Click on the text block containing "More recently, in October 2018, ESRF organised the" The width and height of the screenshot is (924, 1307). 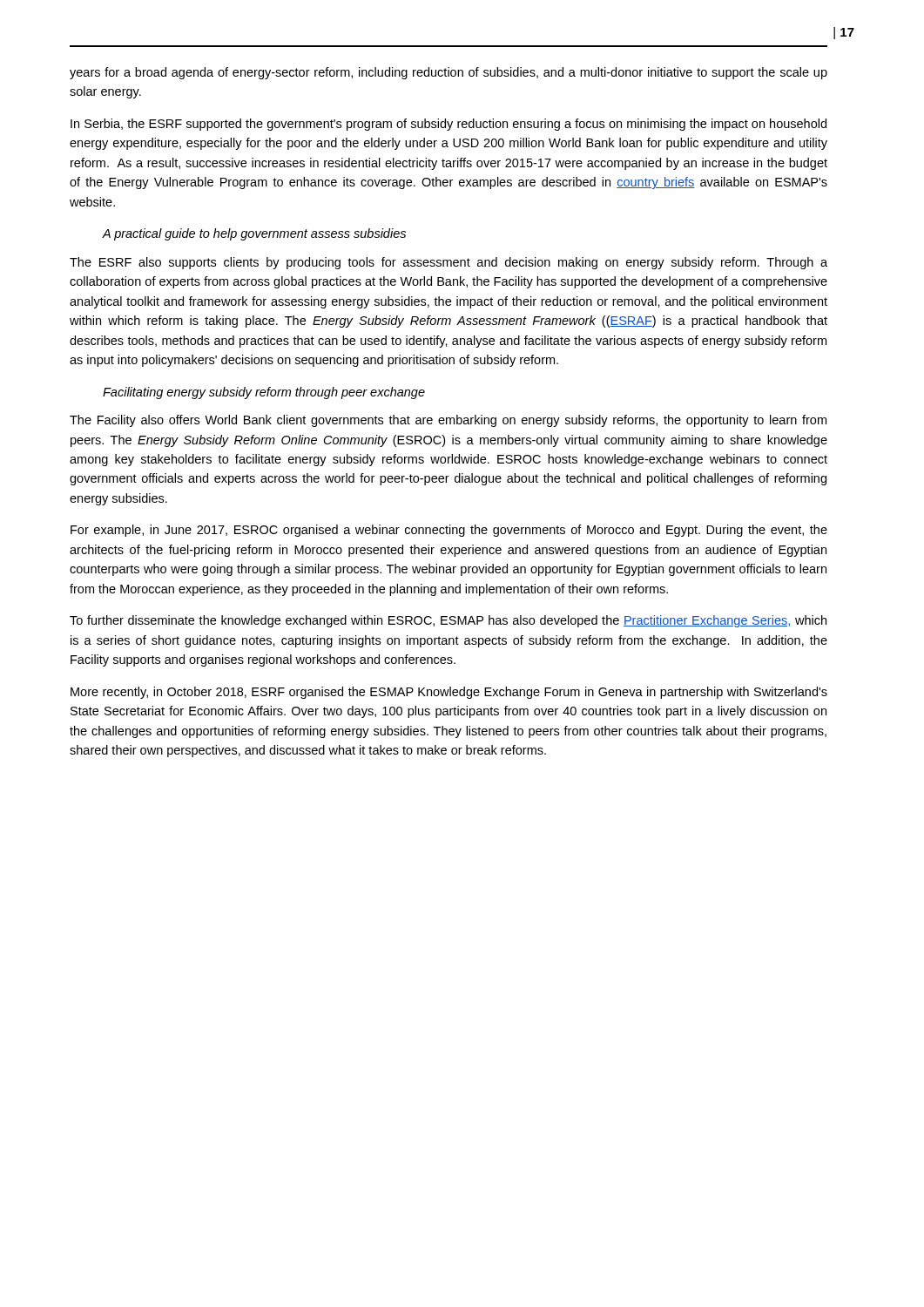(449, 721)
